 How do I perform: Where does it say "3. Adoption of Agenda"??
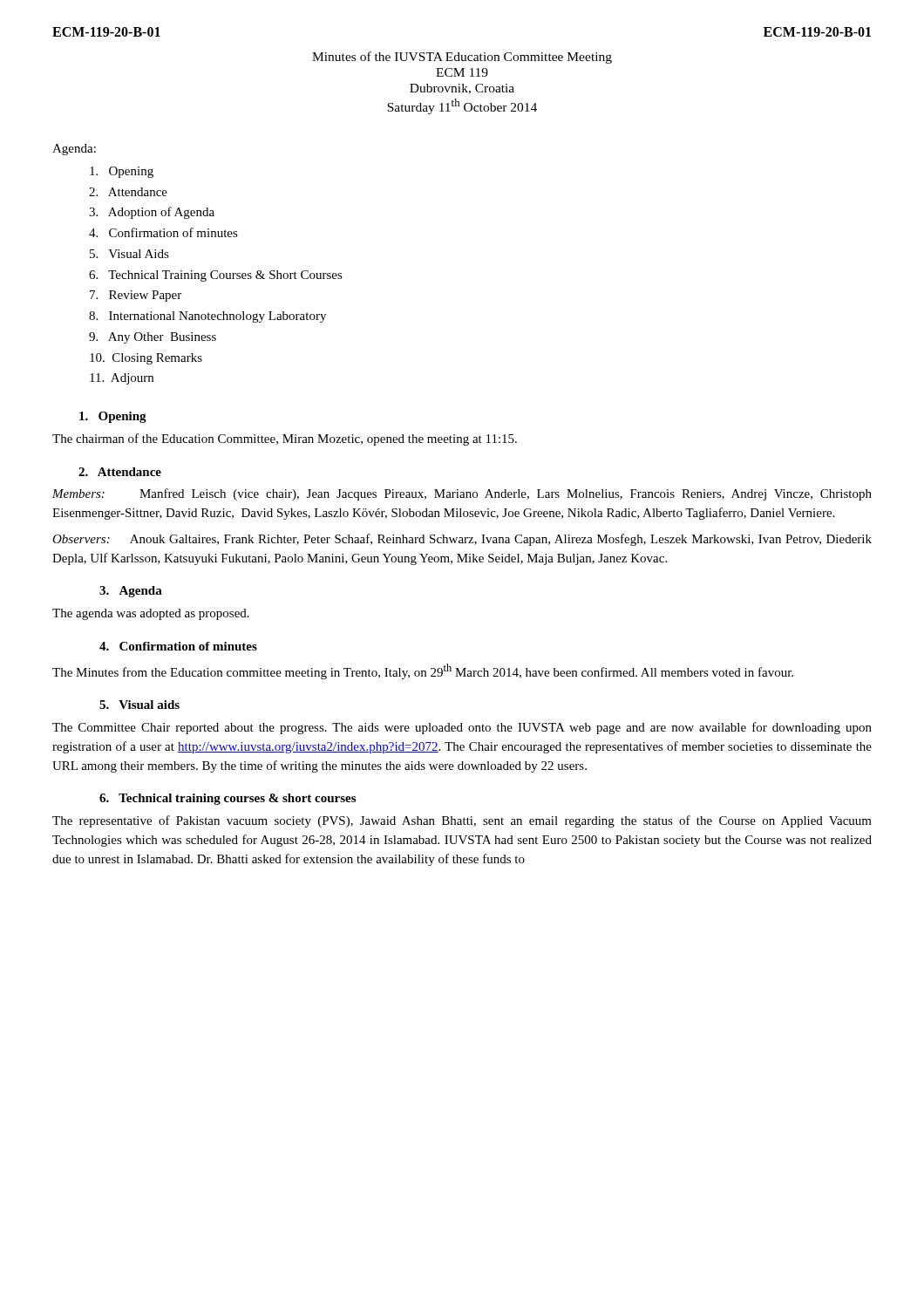coord(152,212)
